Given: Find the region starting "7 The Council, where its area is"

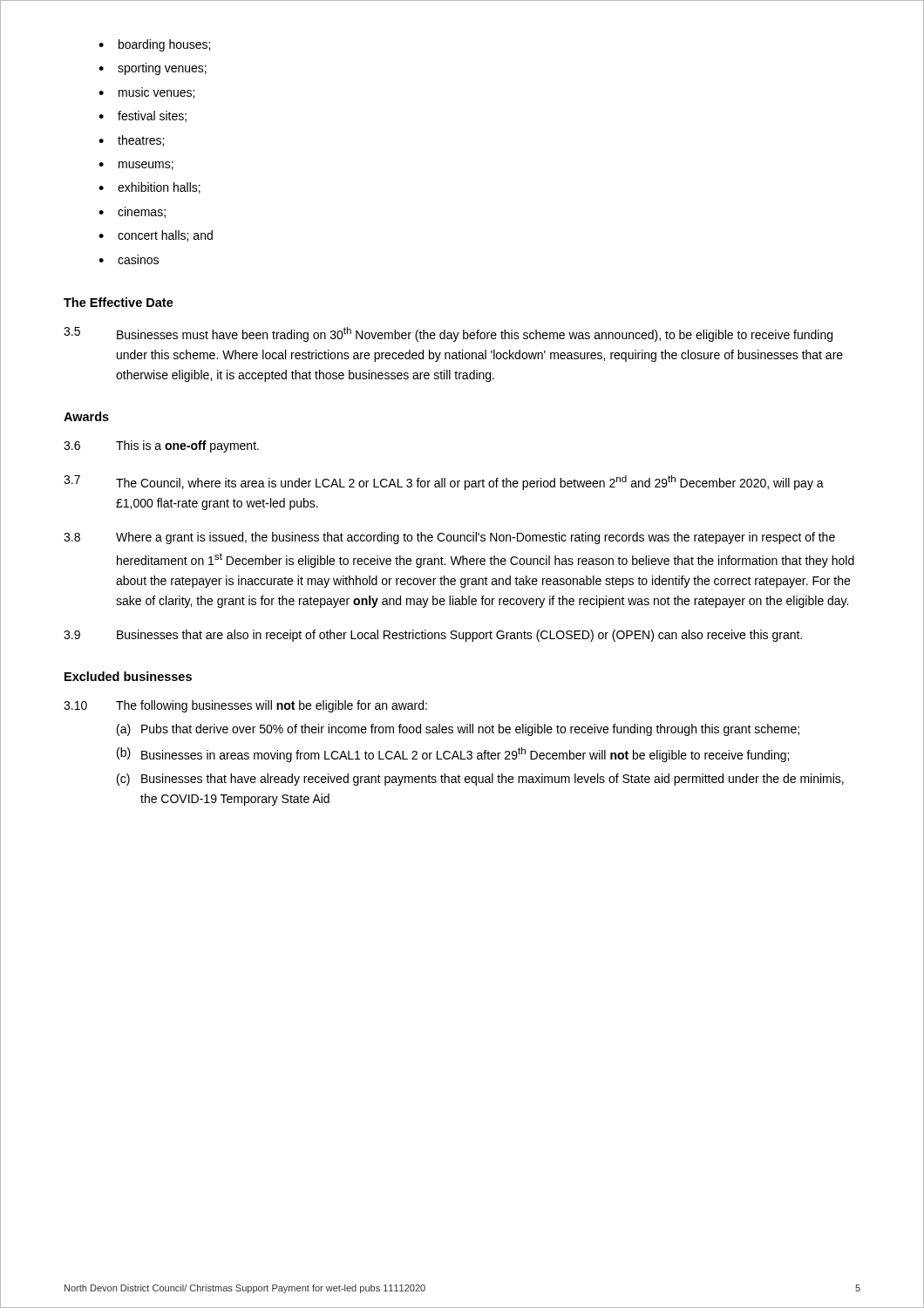Looking at the screenshot, I should [462, 492].
